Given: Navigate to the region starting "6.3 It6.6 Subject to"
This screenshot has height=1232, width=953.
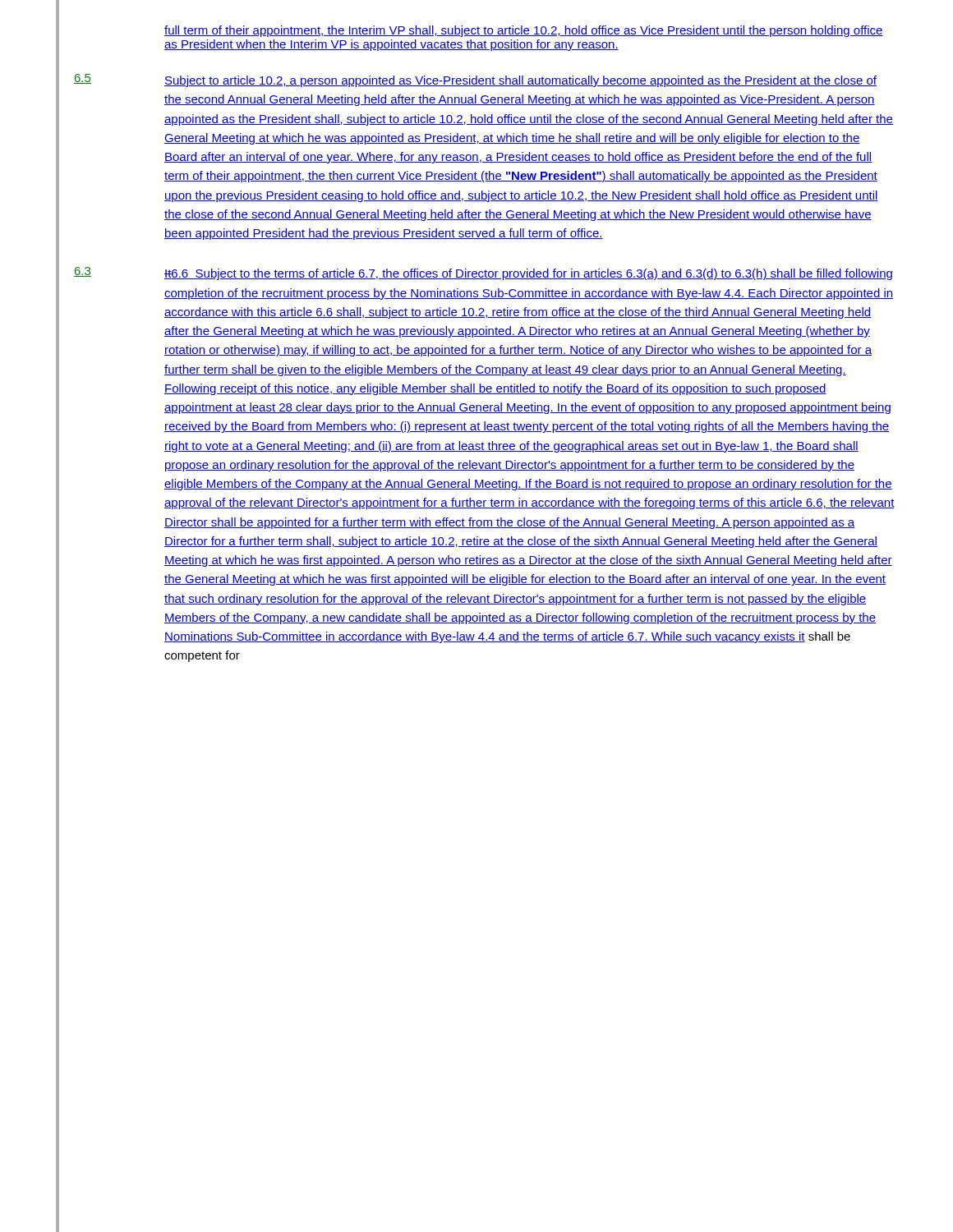Looking at the screenshot, I should [485, 464].
